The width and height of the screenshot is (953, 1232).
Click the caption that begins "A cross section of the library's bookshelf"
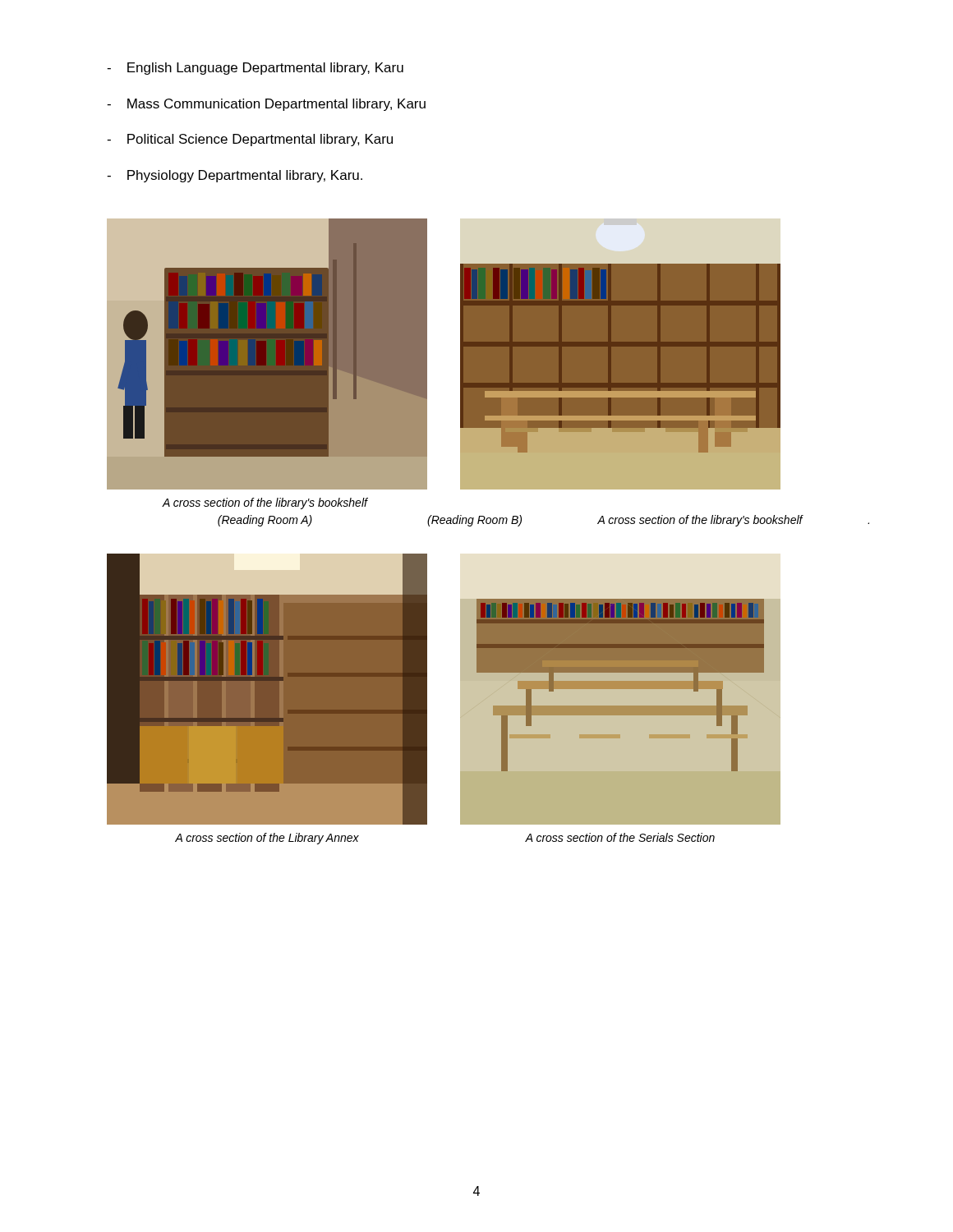pos(489,512)
